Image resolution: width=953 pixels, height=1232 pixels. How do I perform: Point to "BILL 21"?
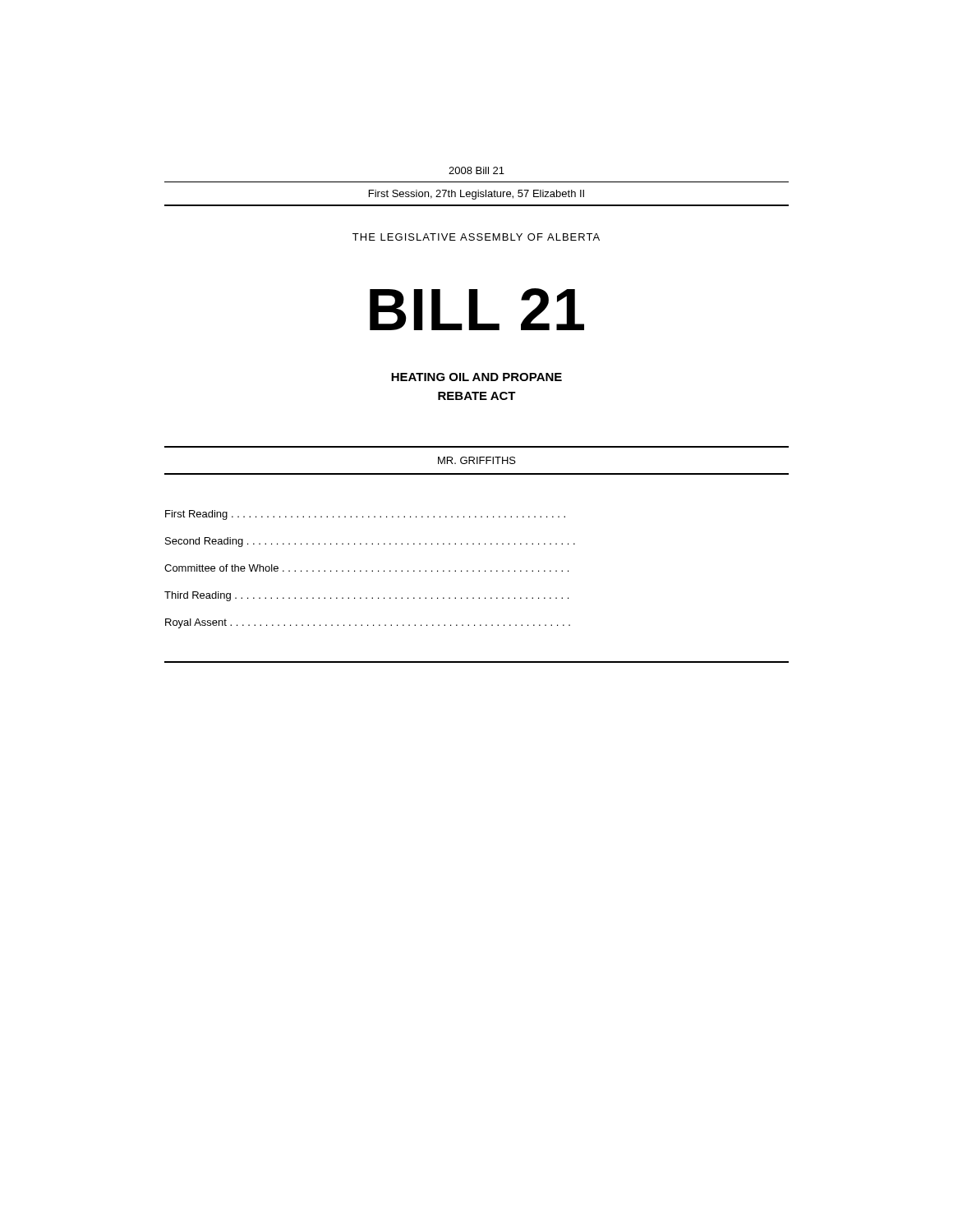tap(476, 310)
